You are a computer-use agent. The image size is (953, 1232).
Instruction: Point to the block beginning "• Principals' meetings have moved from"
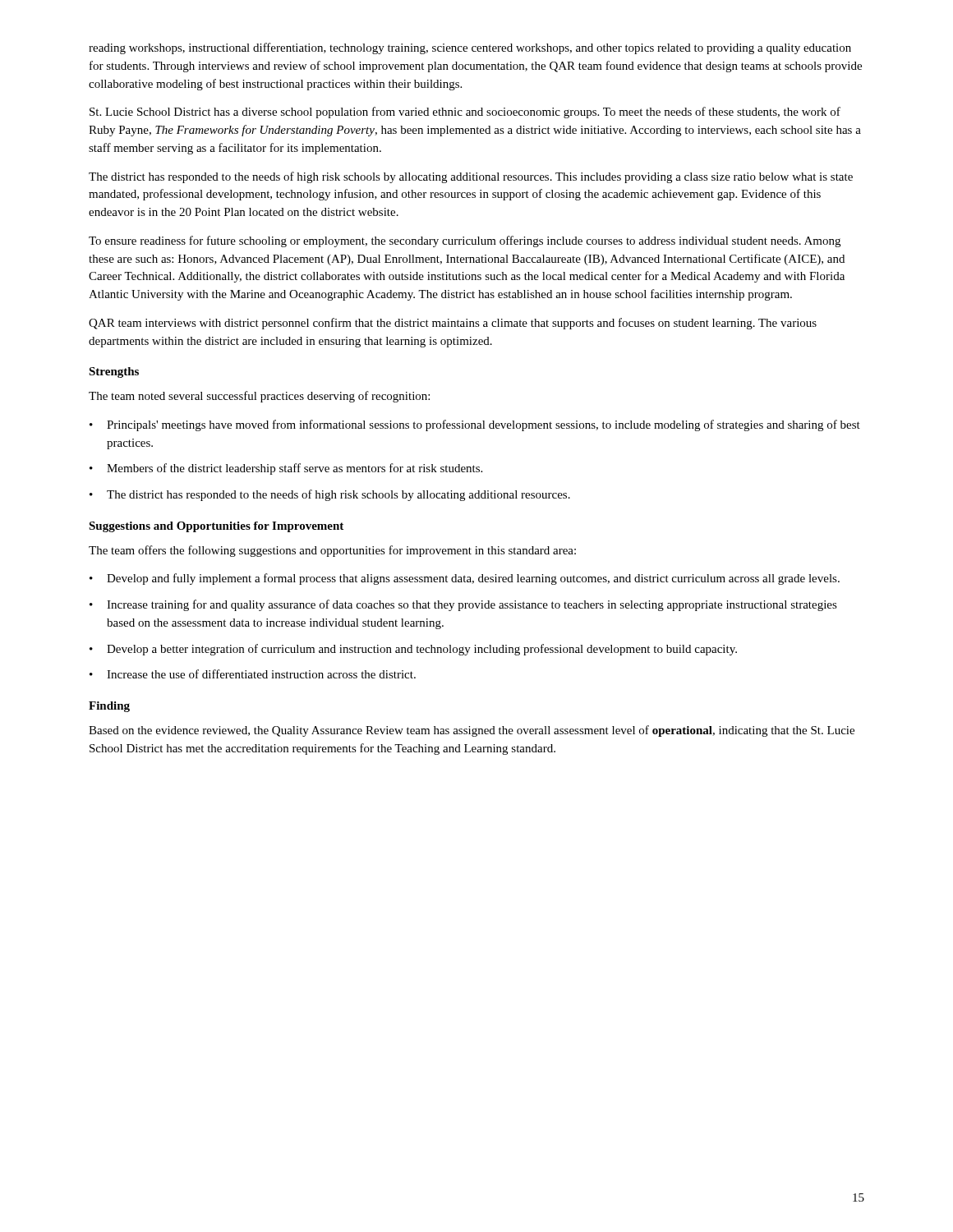click(x=476, y=434)
